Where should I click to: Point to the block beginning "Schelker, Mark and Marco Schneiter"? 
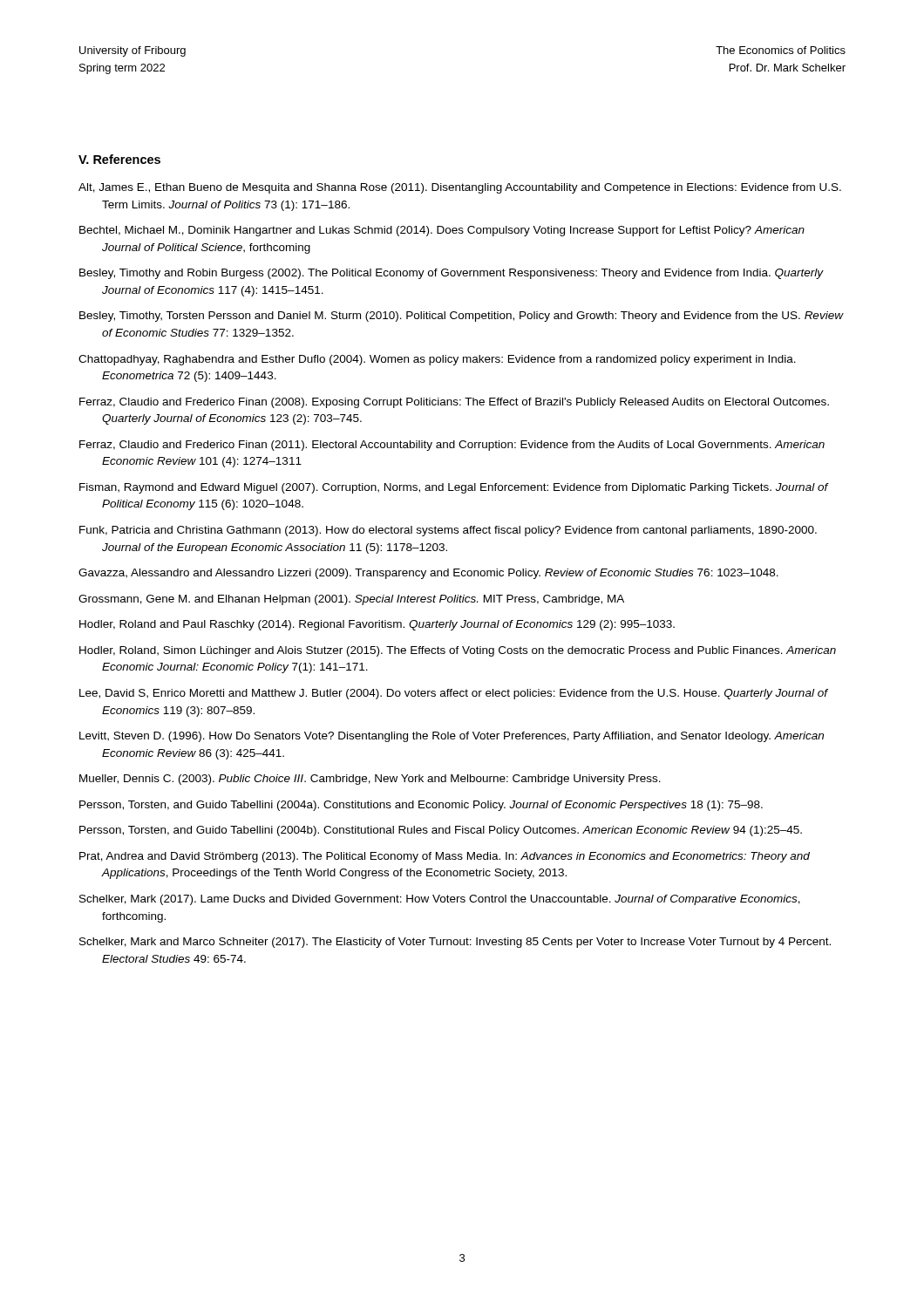click(x=455, y=950)
